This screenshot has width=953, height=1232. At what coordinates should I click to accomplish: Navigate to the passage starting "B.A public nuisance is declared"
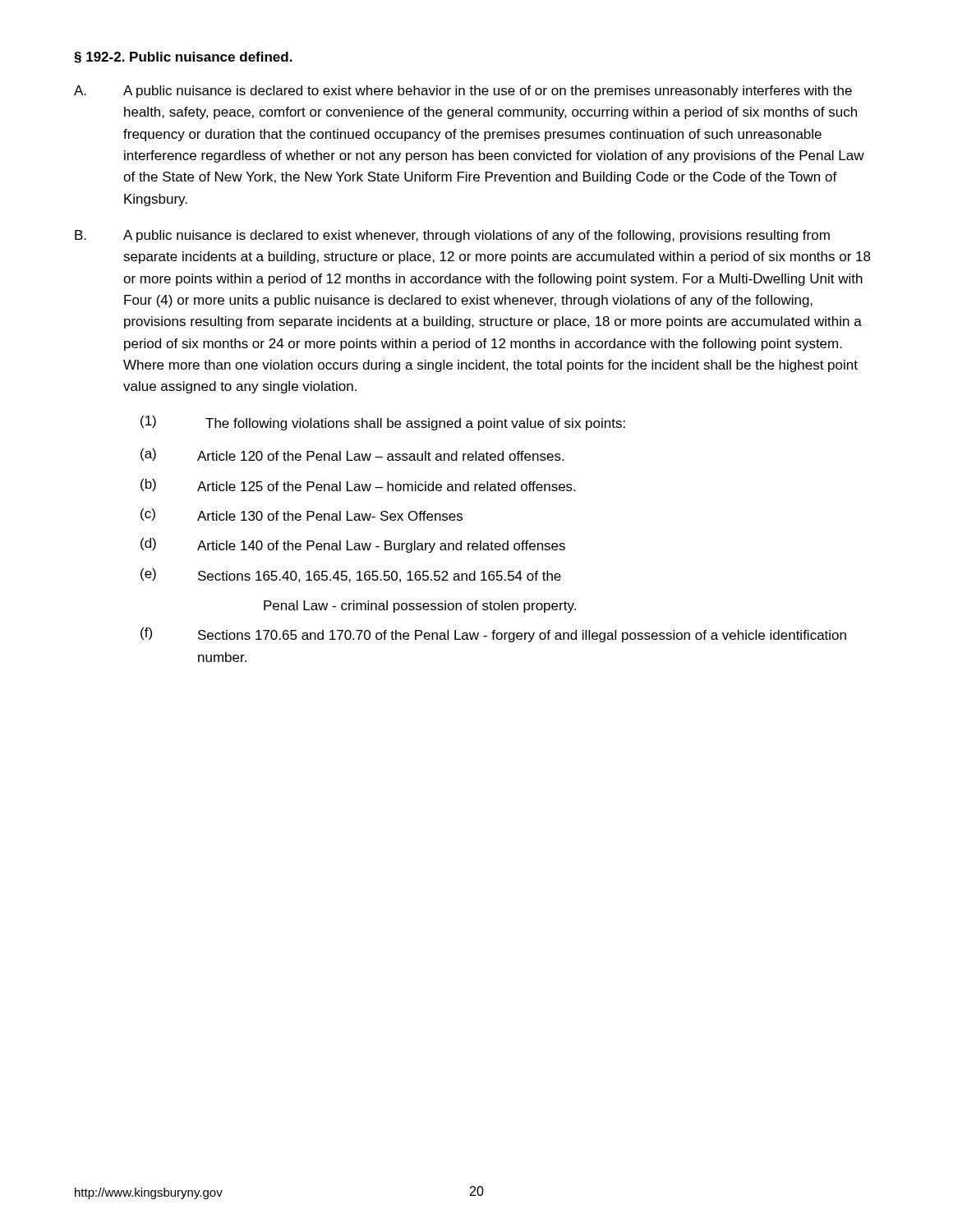click(x=474, y=312)
